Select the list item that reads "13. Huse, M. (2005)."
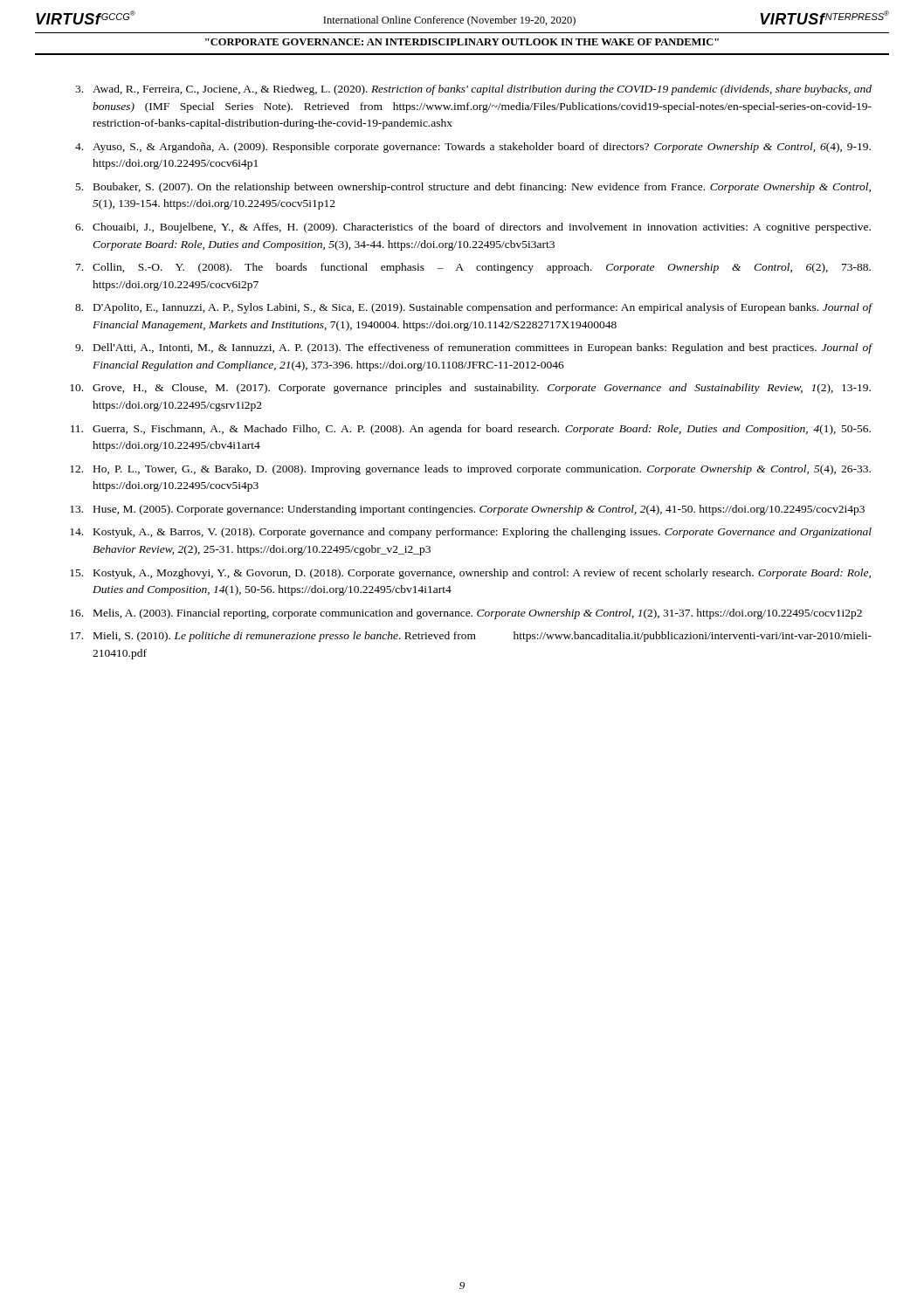Viewport: 924px width, 1310px height. pos(462,509)
